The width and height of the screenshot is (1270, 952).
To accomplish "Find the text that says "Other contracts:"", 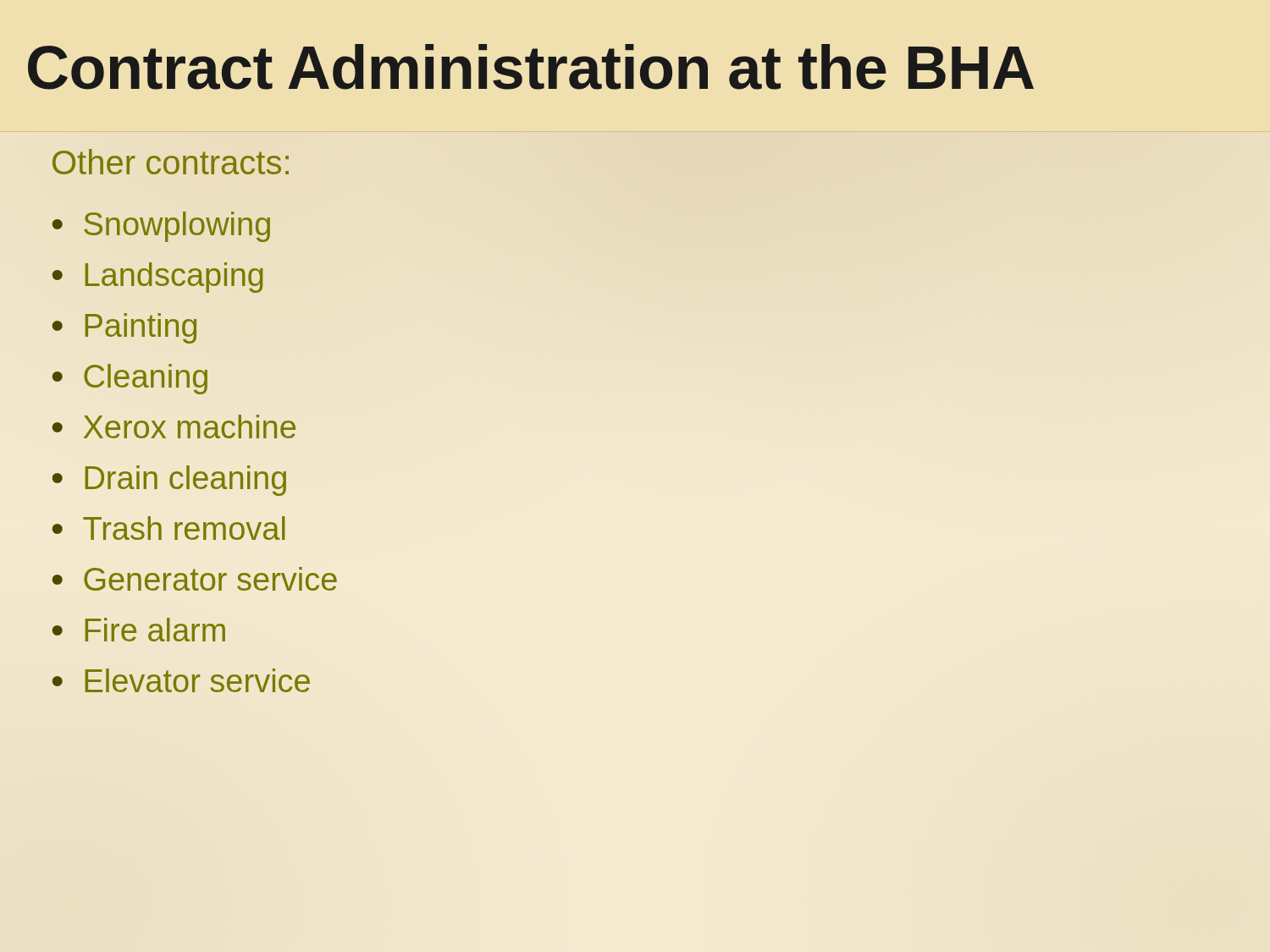I will pos(171,162).
